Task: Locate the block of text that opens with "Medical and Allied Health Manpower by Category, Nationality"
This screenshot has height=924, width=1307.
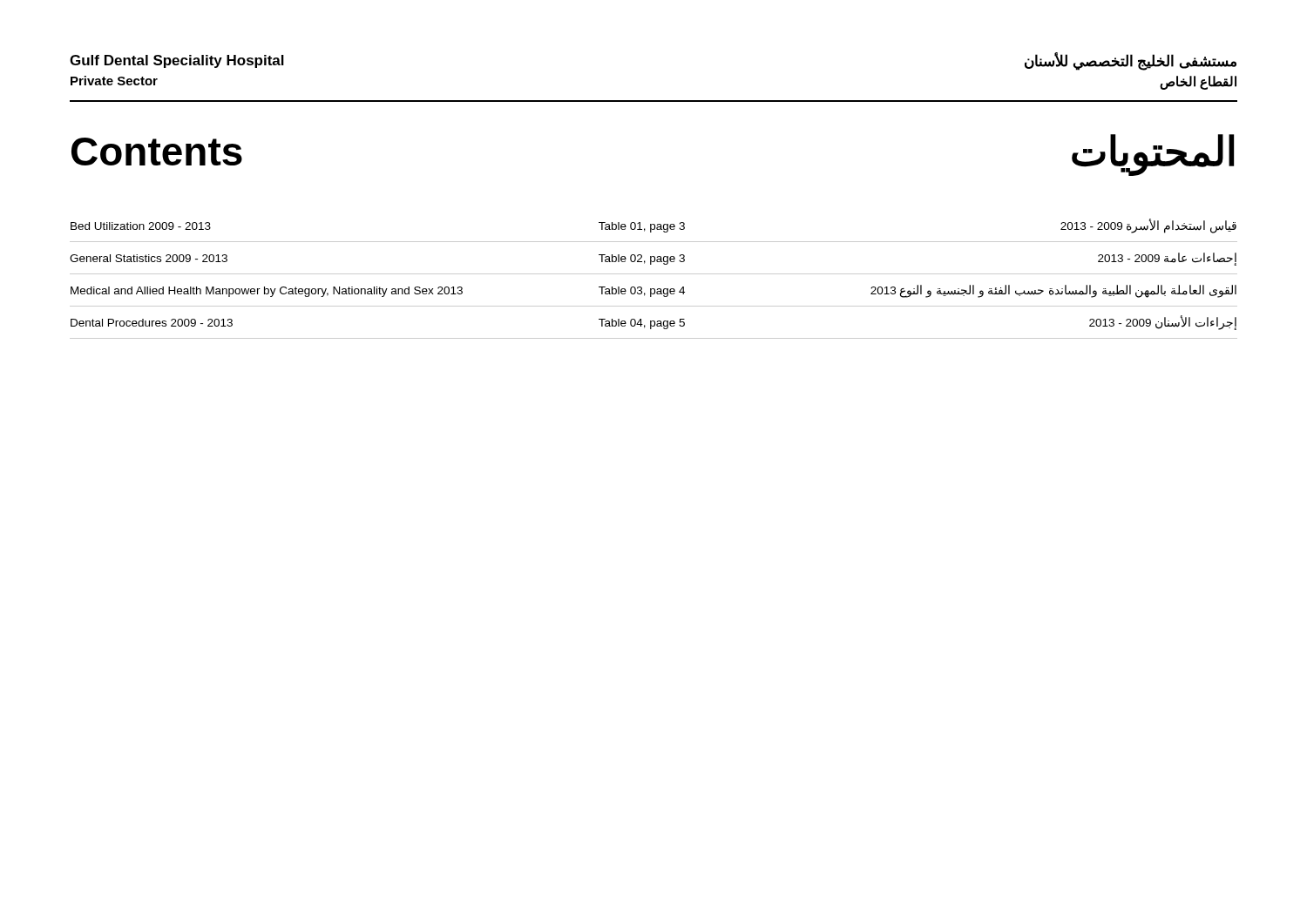Action: tap(266, 290)
